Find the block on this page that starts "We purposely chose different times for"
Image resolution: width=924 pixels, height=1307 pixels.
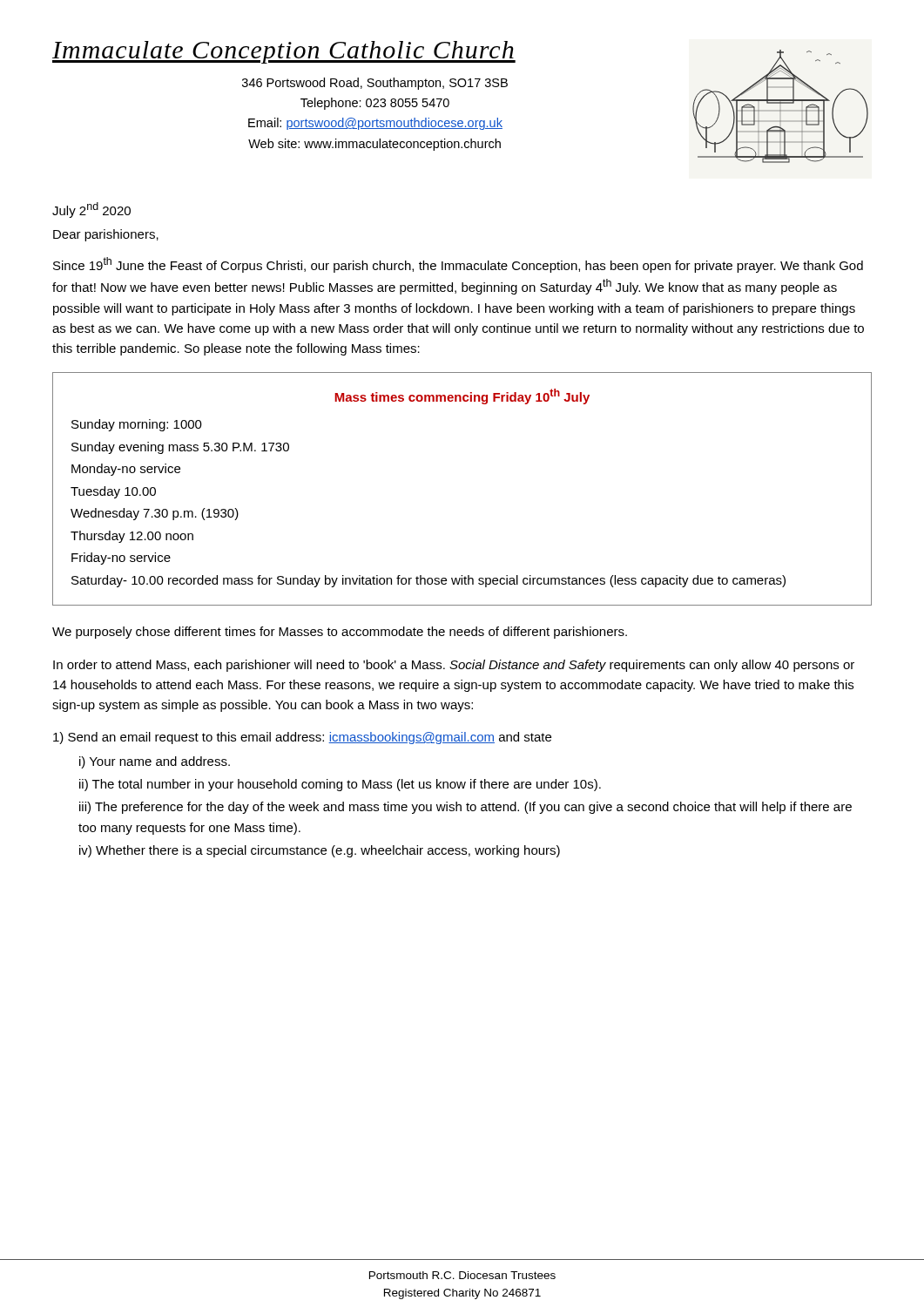click(x=340, y=631)
